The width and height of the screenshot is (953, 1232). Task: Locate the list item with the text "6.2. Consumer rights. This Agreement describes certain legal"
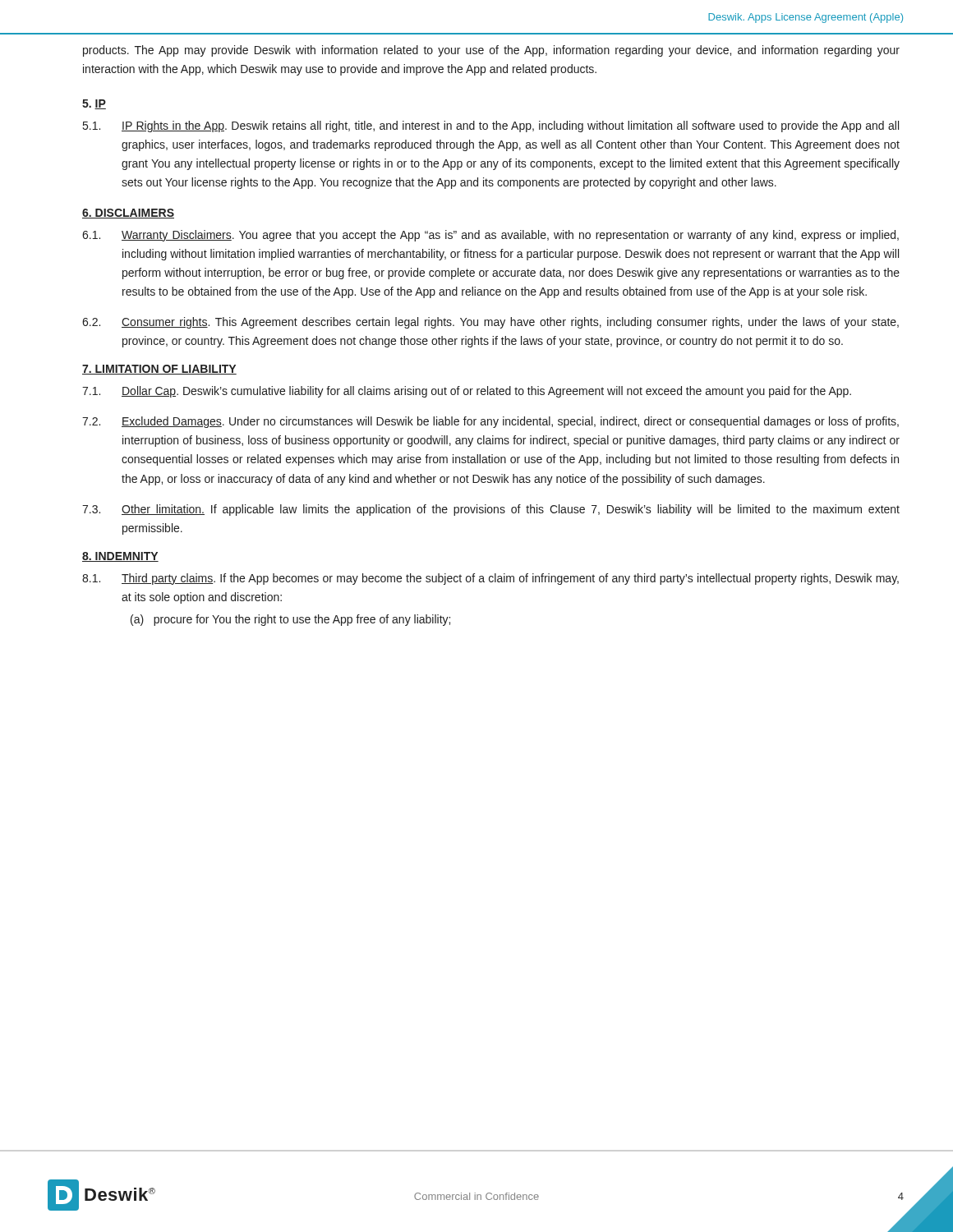(491, 332)
